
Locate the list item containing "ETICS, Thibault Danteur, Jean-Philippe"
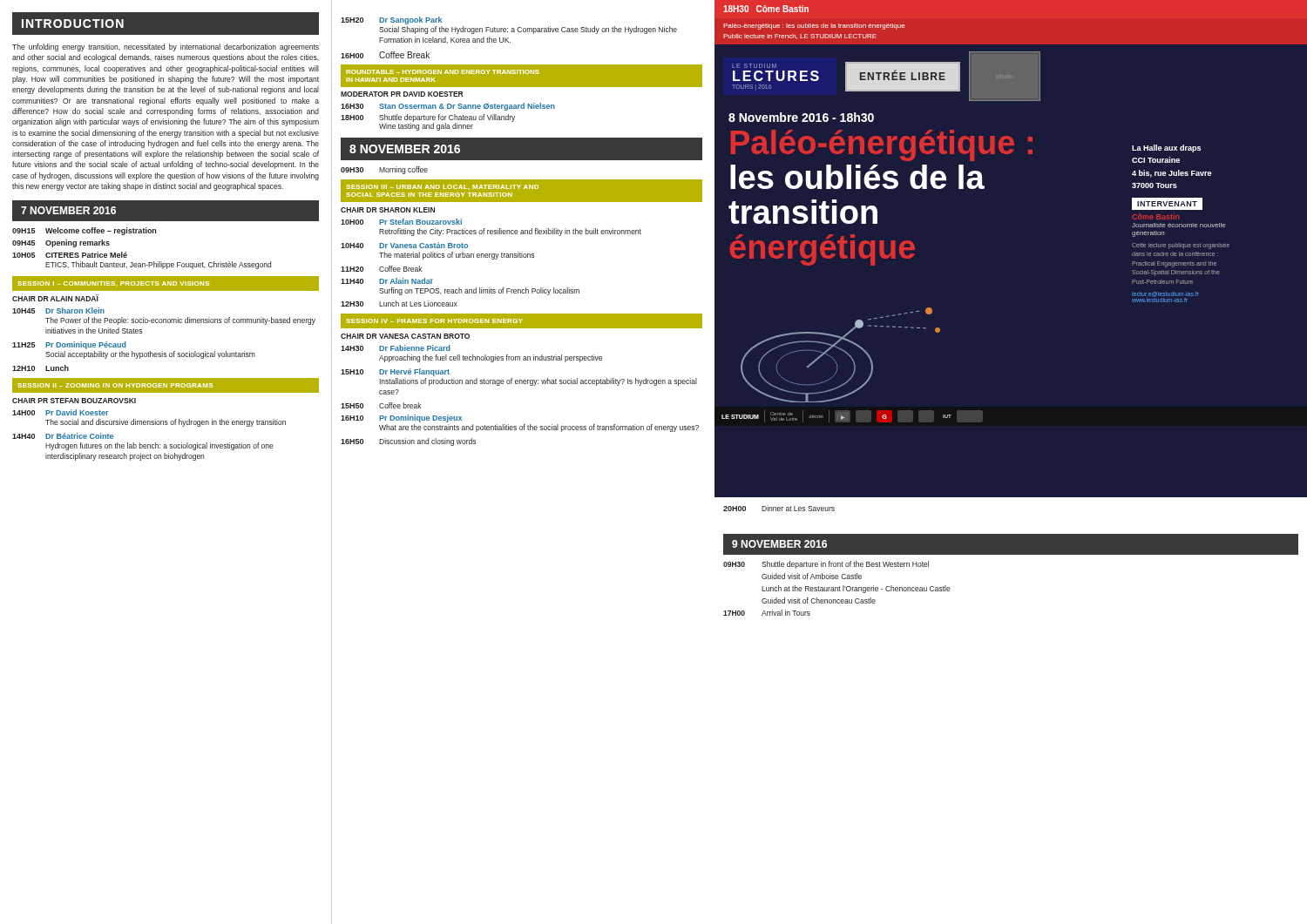pos(182,266)
